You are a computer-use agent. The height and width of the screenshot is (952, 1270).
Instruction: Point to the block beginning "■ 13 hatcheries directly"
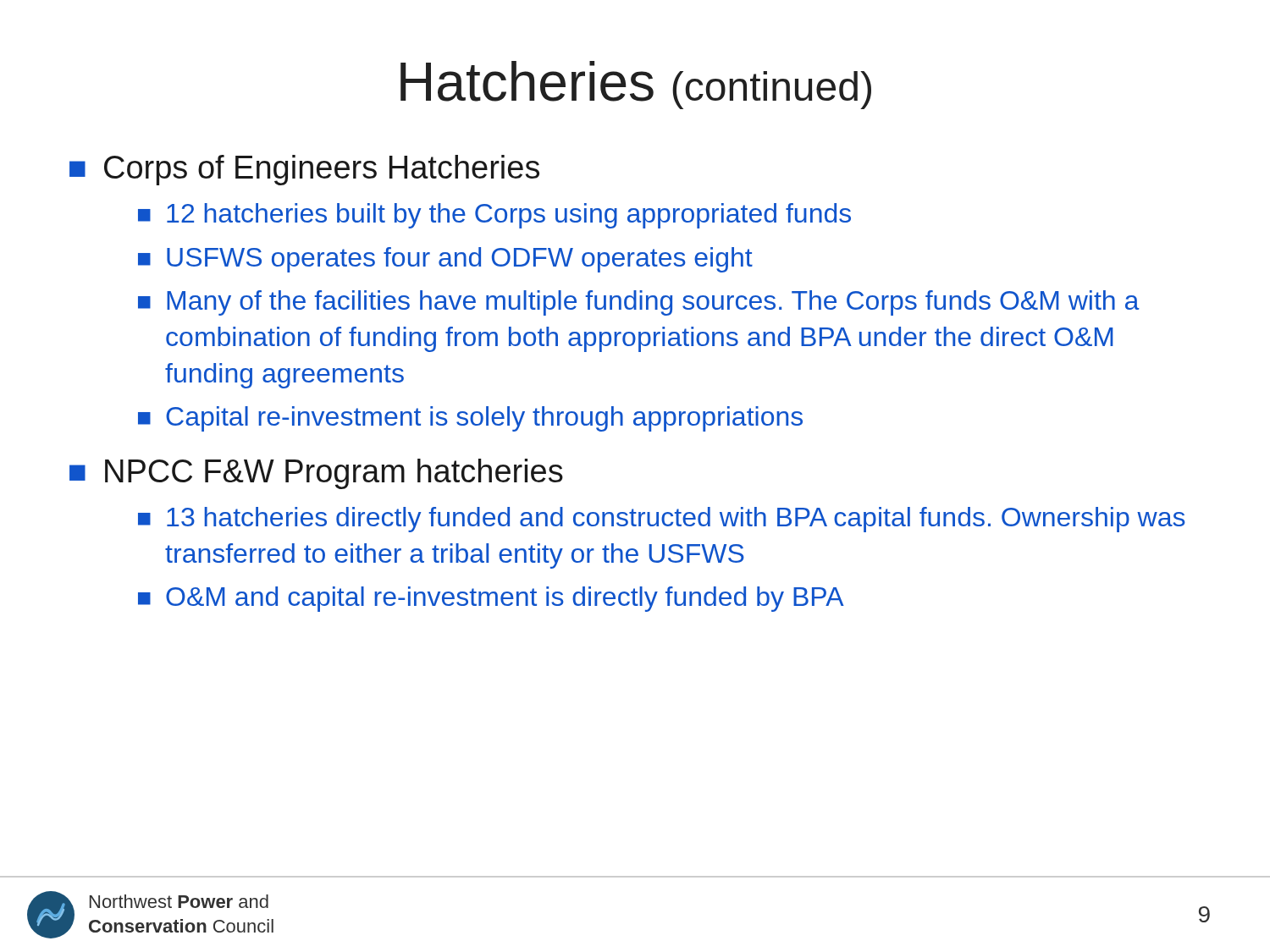click(669, 536)
